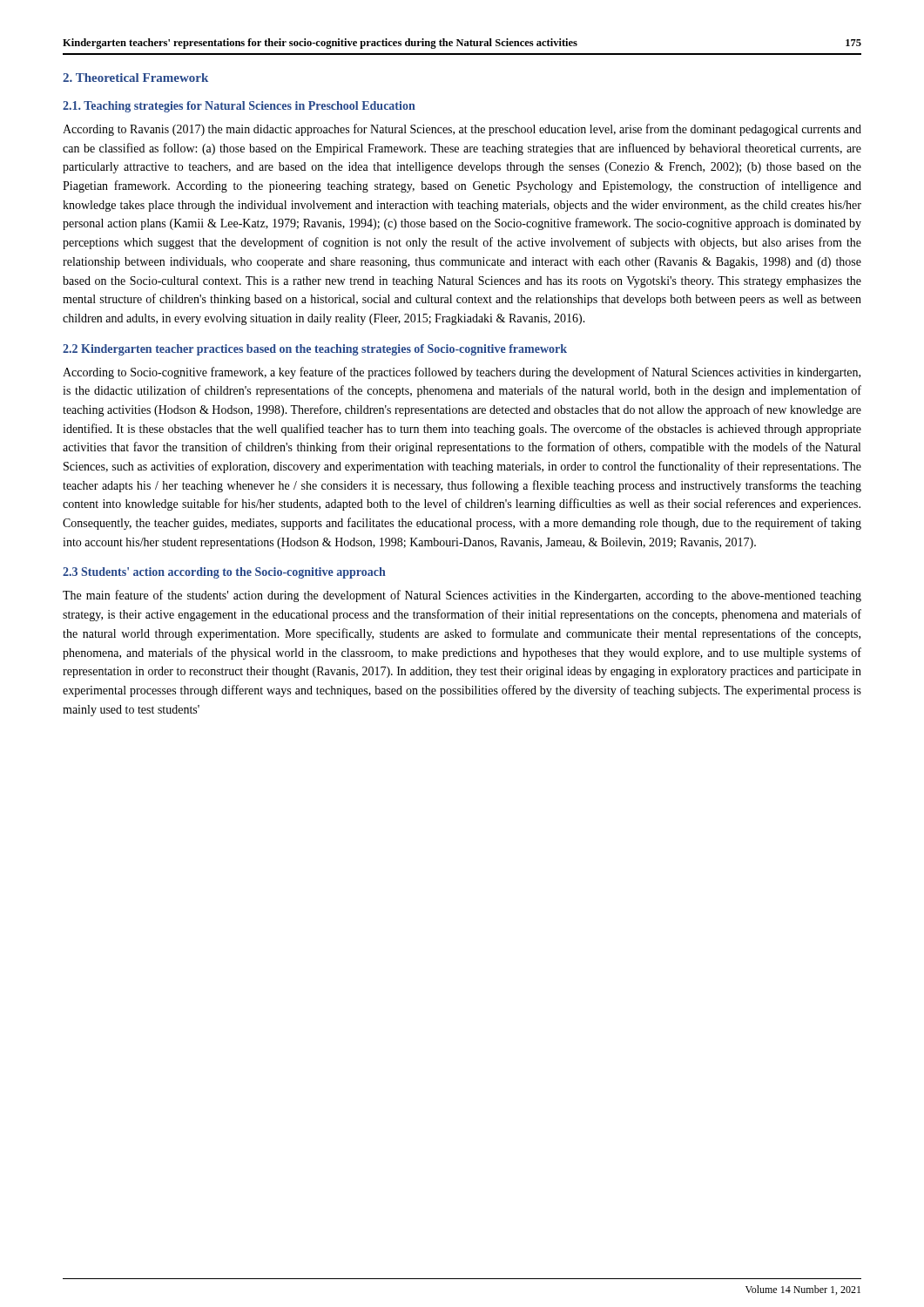Click on the text block starting "2. Theoretical Framework"

(x=136, y=78)
